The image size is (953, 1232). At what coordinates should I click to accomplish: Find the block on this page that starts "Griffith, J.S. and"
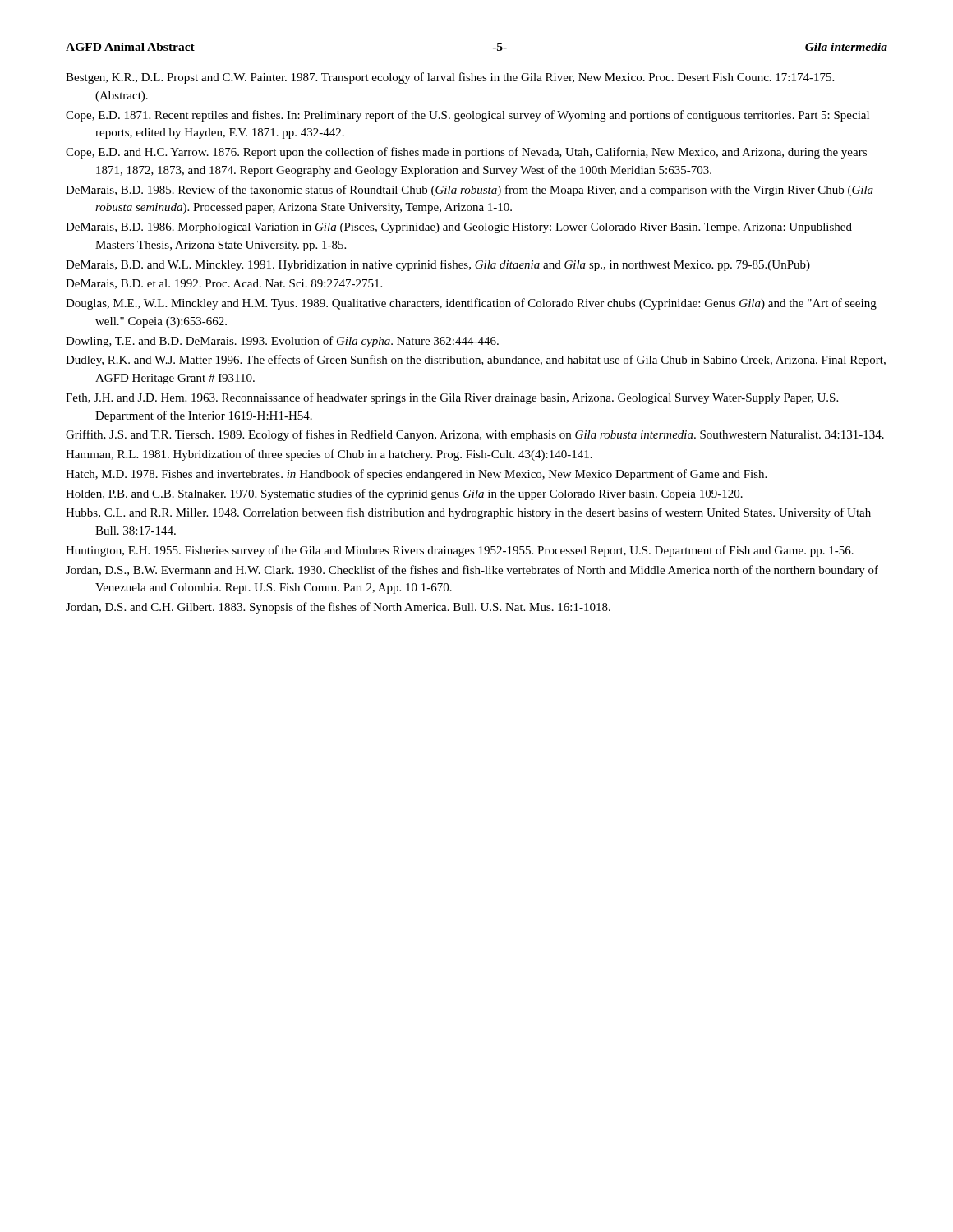click(475, 435)
